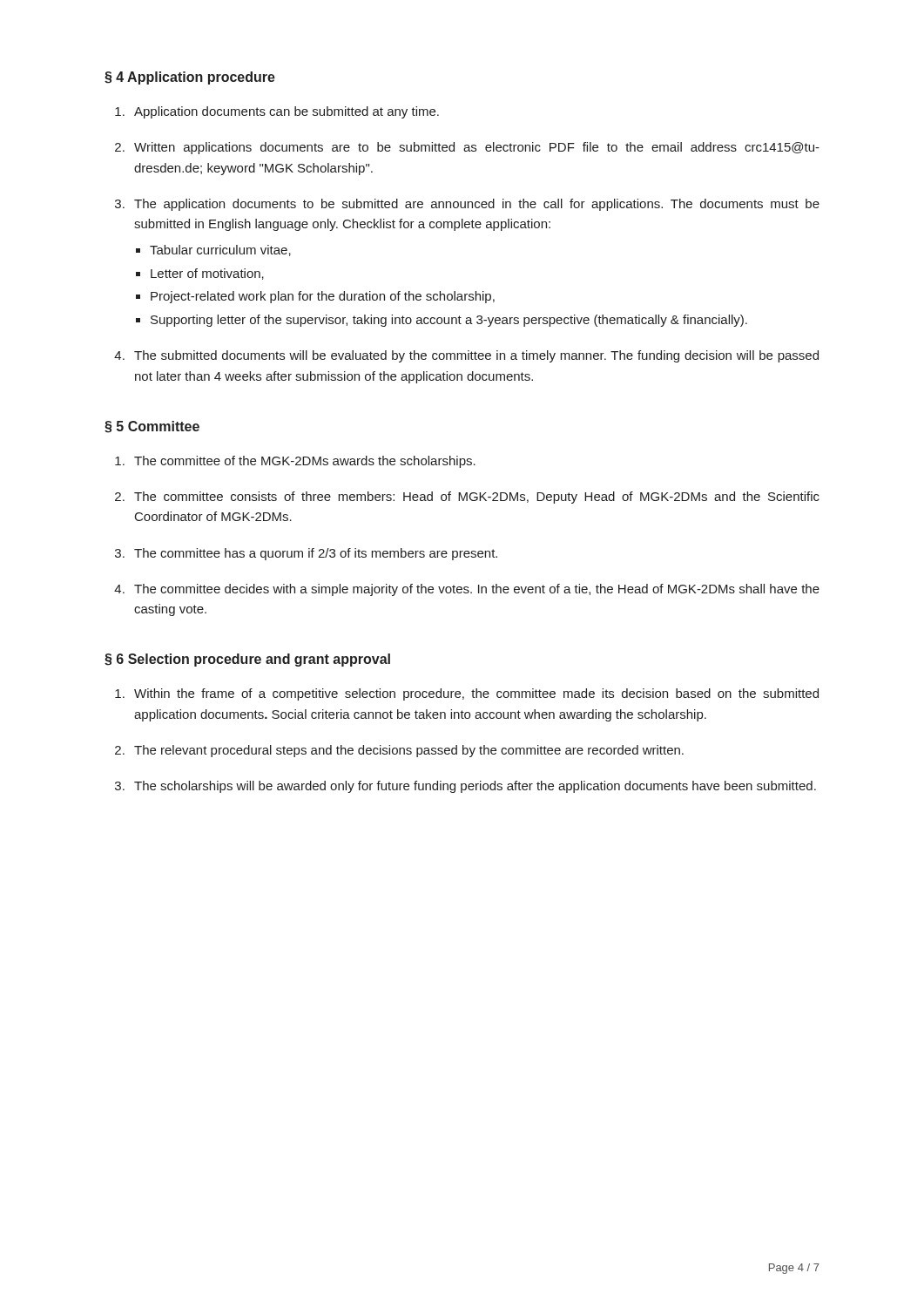Click the section header that begins "§ 6 Selection procedure and"
Viewport: 924px width, 1307px height.
pyautogui.click(x=248, y=659)
